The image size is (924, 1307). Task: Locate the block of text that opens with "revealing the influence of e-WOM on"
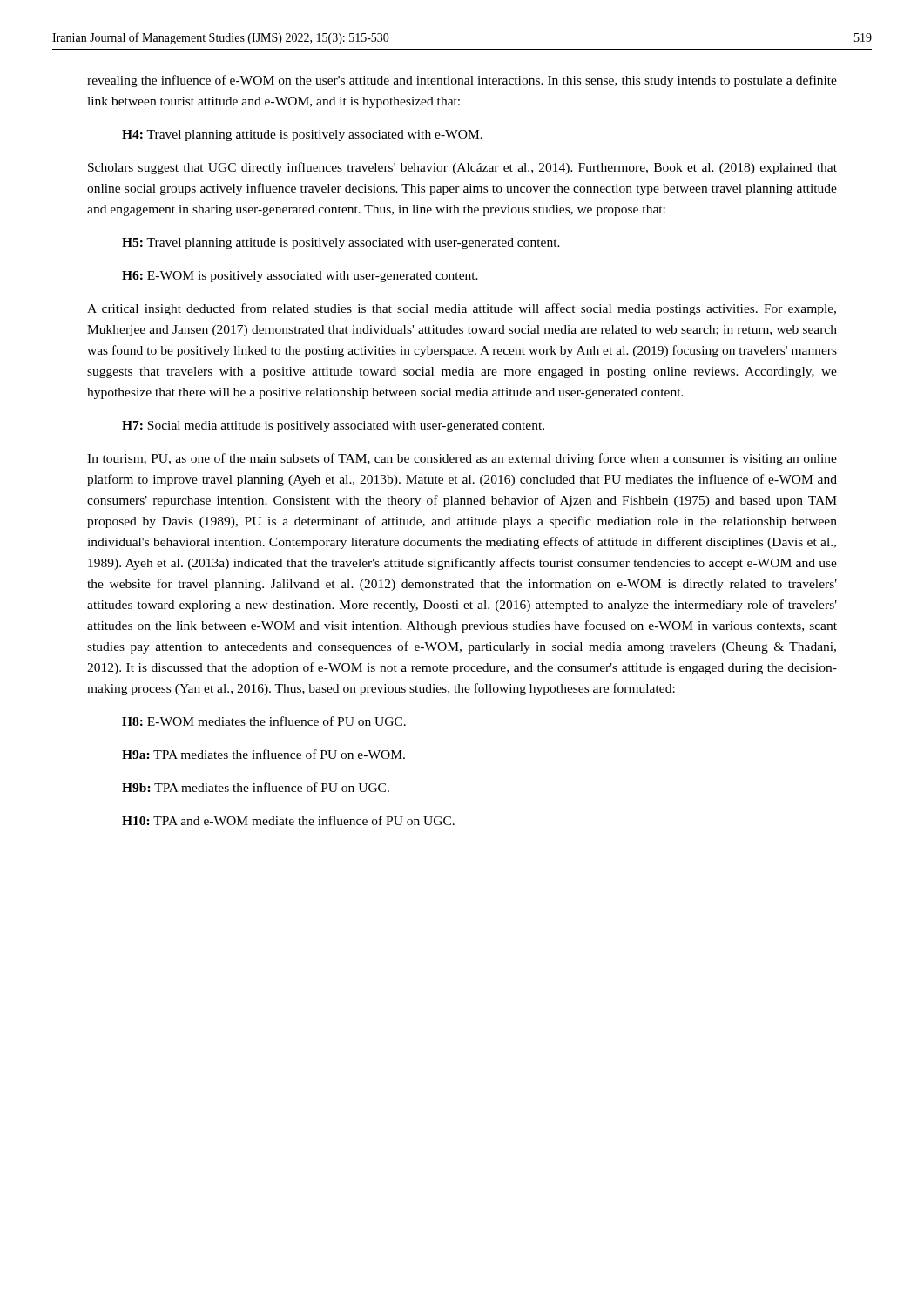462,91
